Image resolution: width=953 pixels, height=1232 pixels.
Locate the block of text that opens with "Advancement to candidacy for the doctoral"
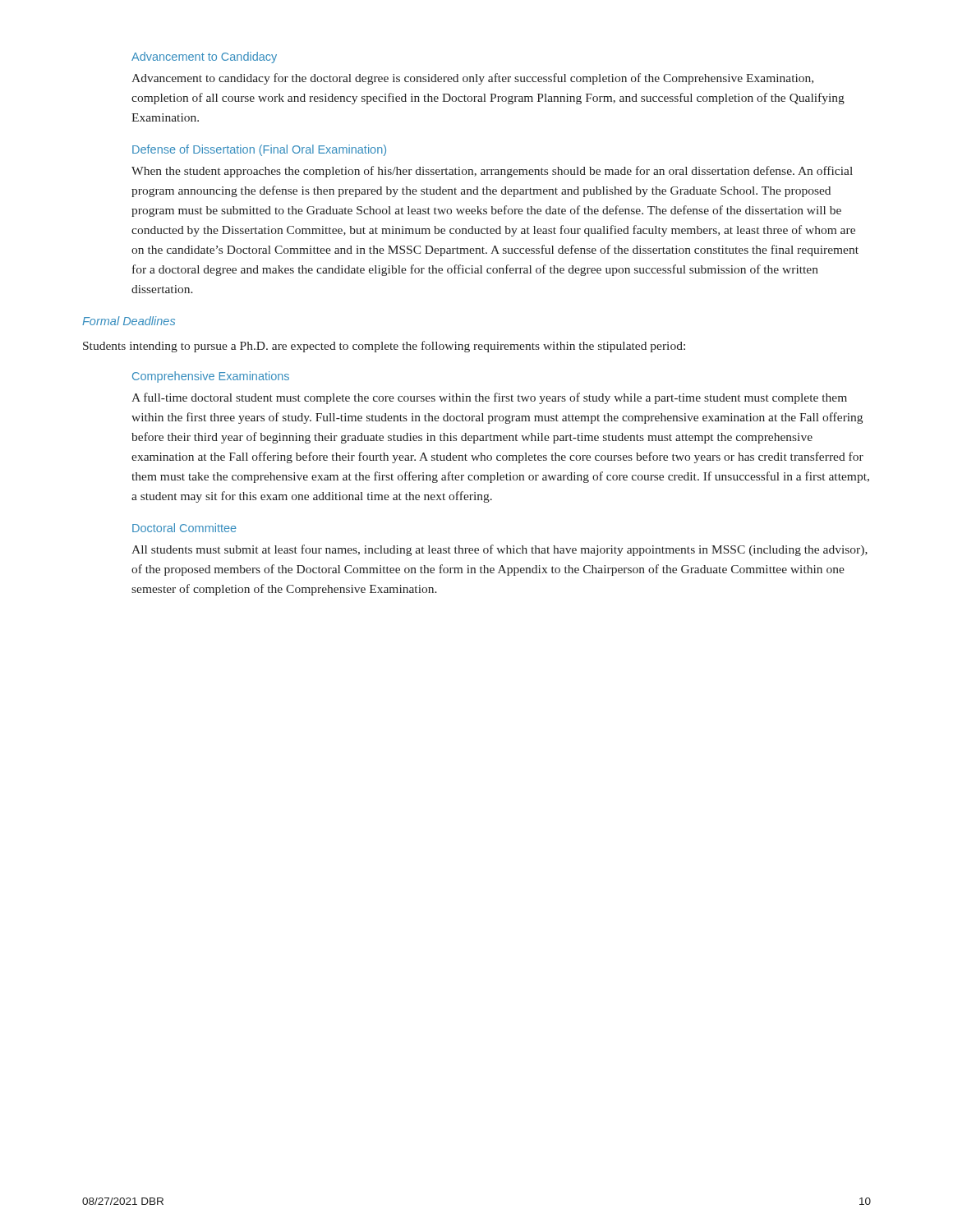(x=501, y=98)
